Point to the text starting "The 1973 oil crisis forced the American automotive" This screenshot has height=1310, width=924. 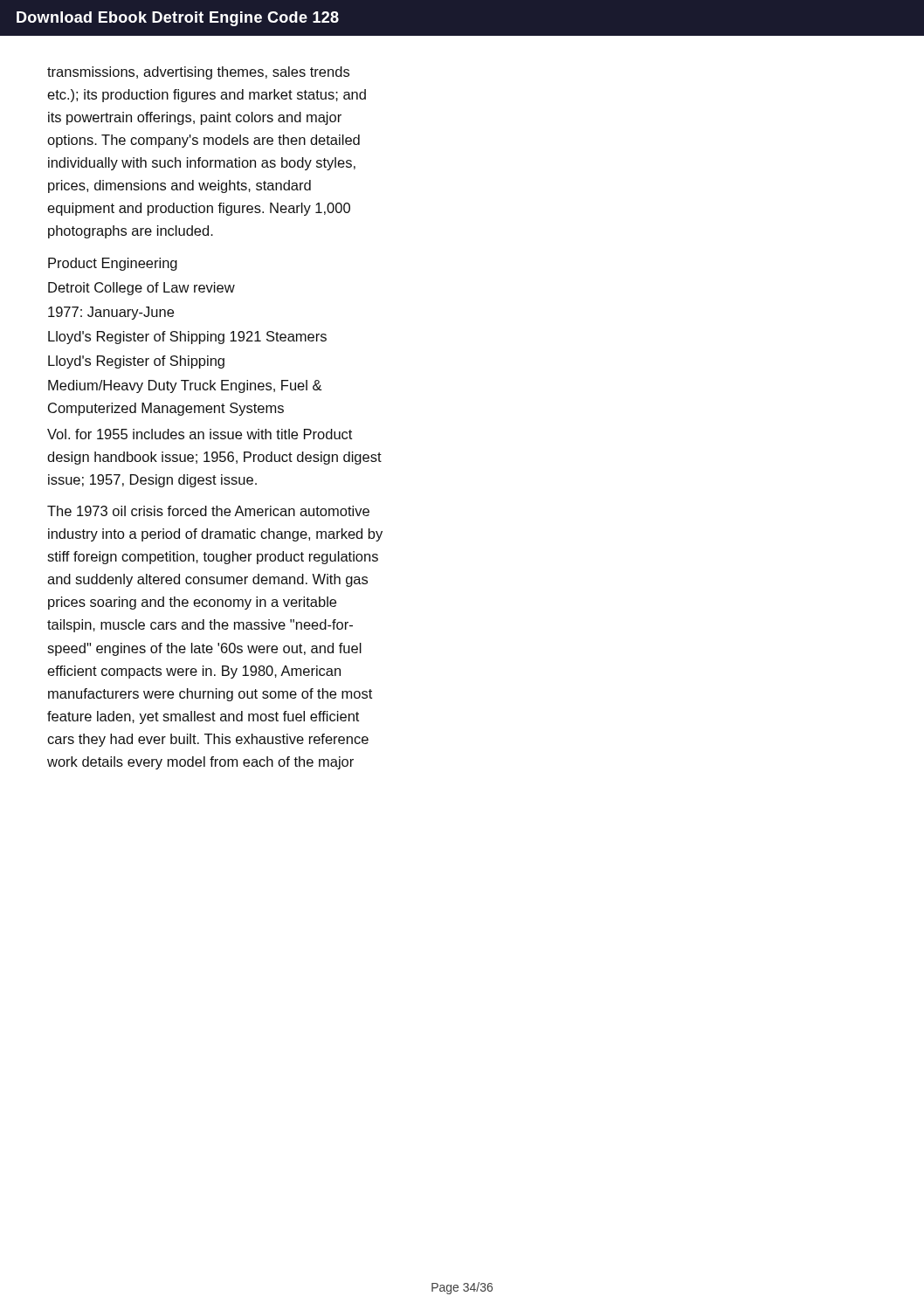[215, 636]
